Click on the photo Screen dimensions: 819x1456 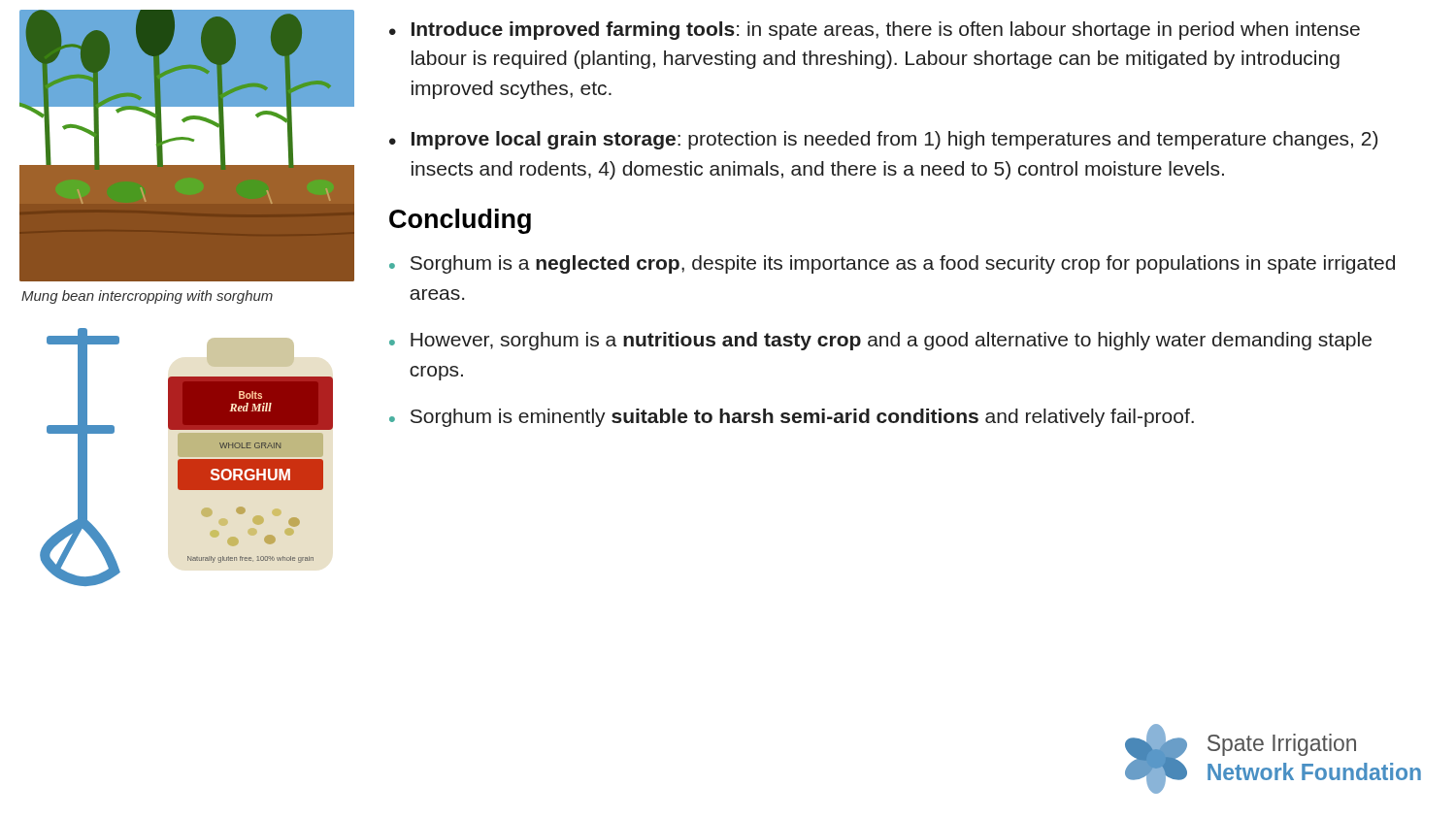pos(187,454)
